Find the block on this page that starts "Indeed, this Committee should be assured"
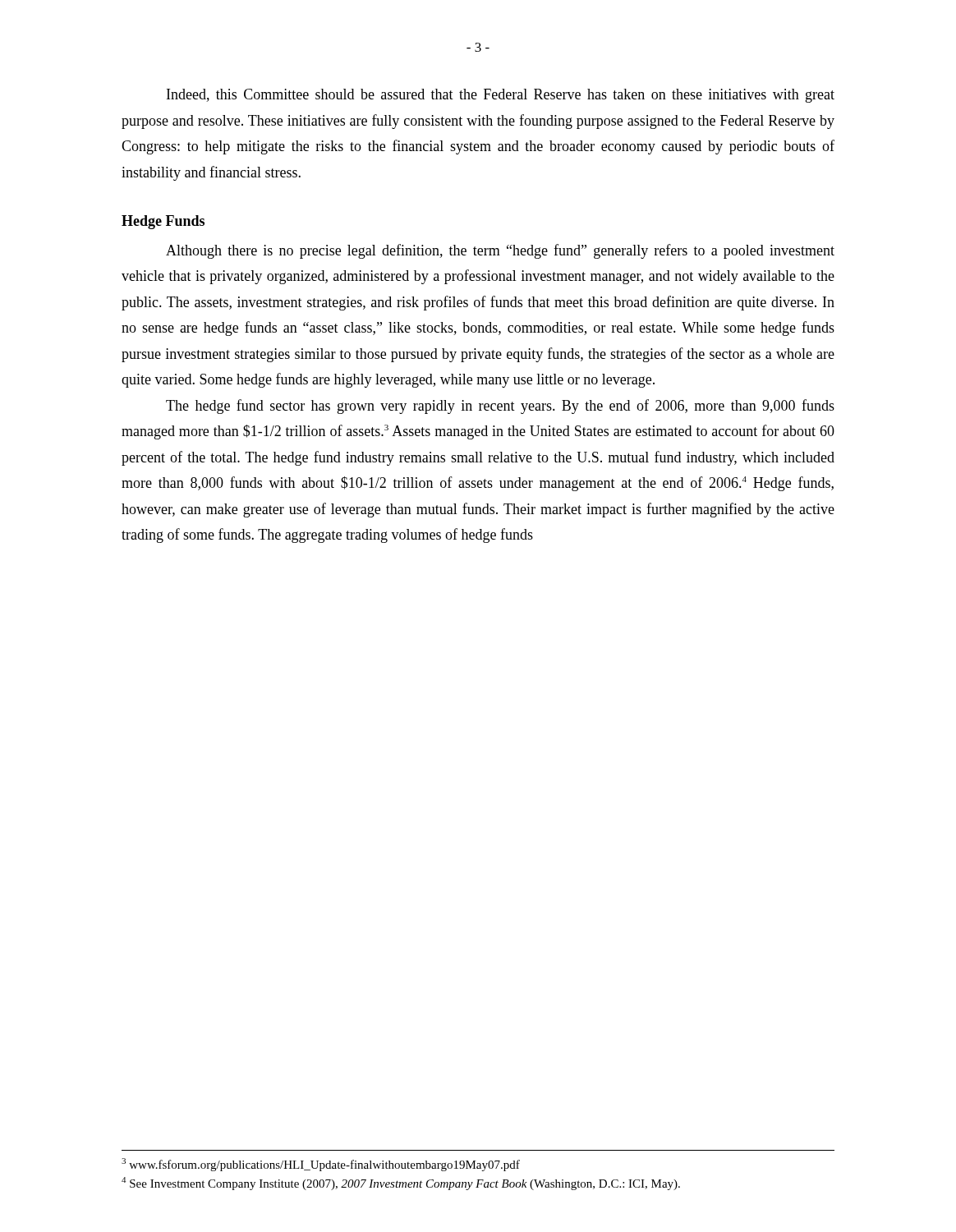The image size is (956, 1232). 478,134
